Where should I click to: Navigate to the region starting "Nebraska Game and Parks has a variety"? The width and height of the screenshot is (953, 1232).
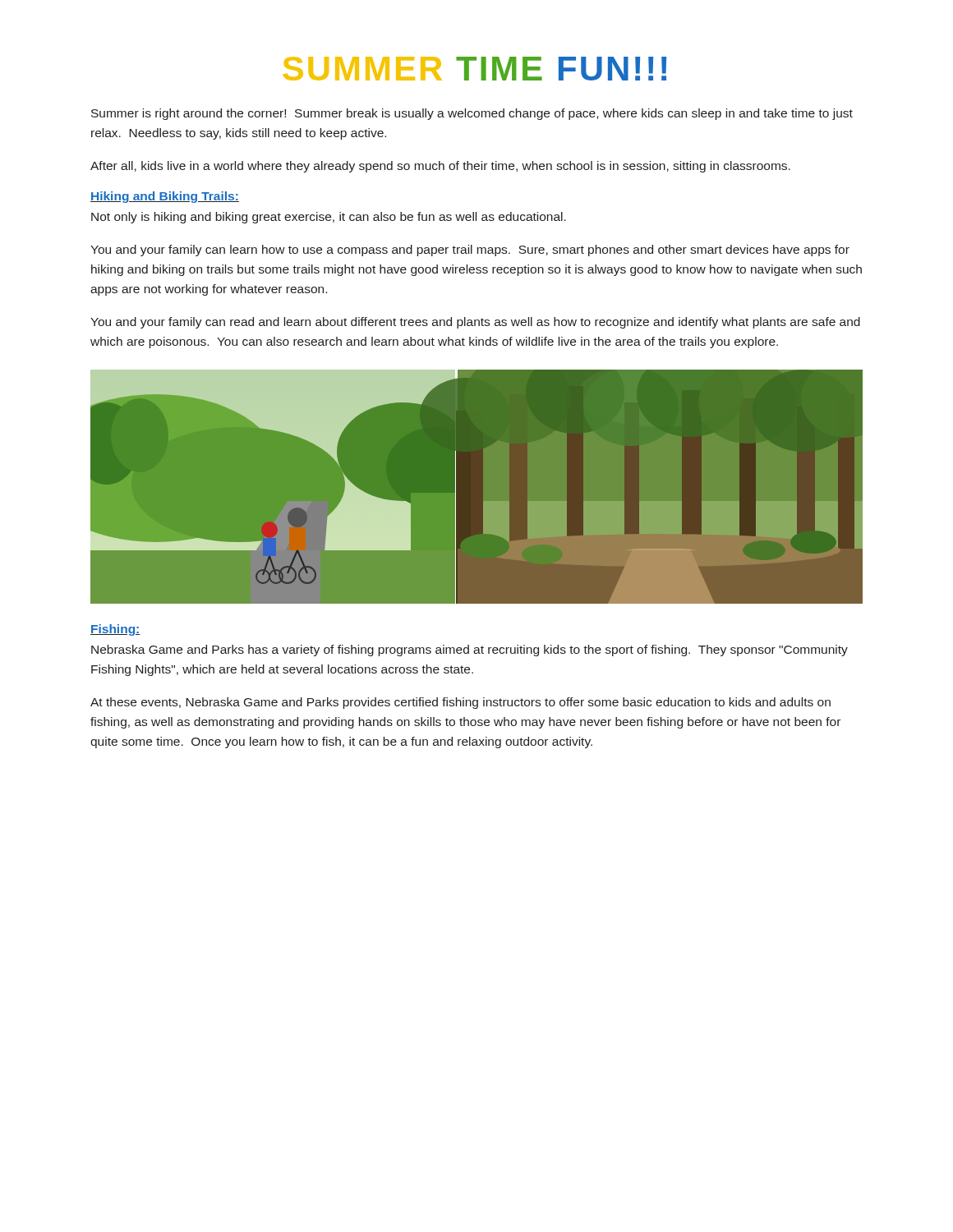(x=469, y=659)
